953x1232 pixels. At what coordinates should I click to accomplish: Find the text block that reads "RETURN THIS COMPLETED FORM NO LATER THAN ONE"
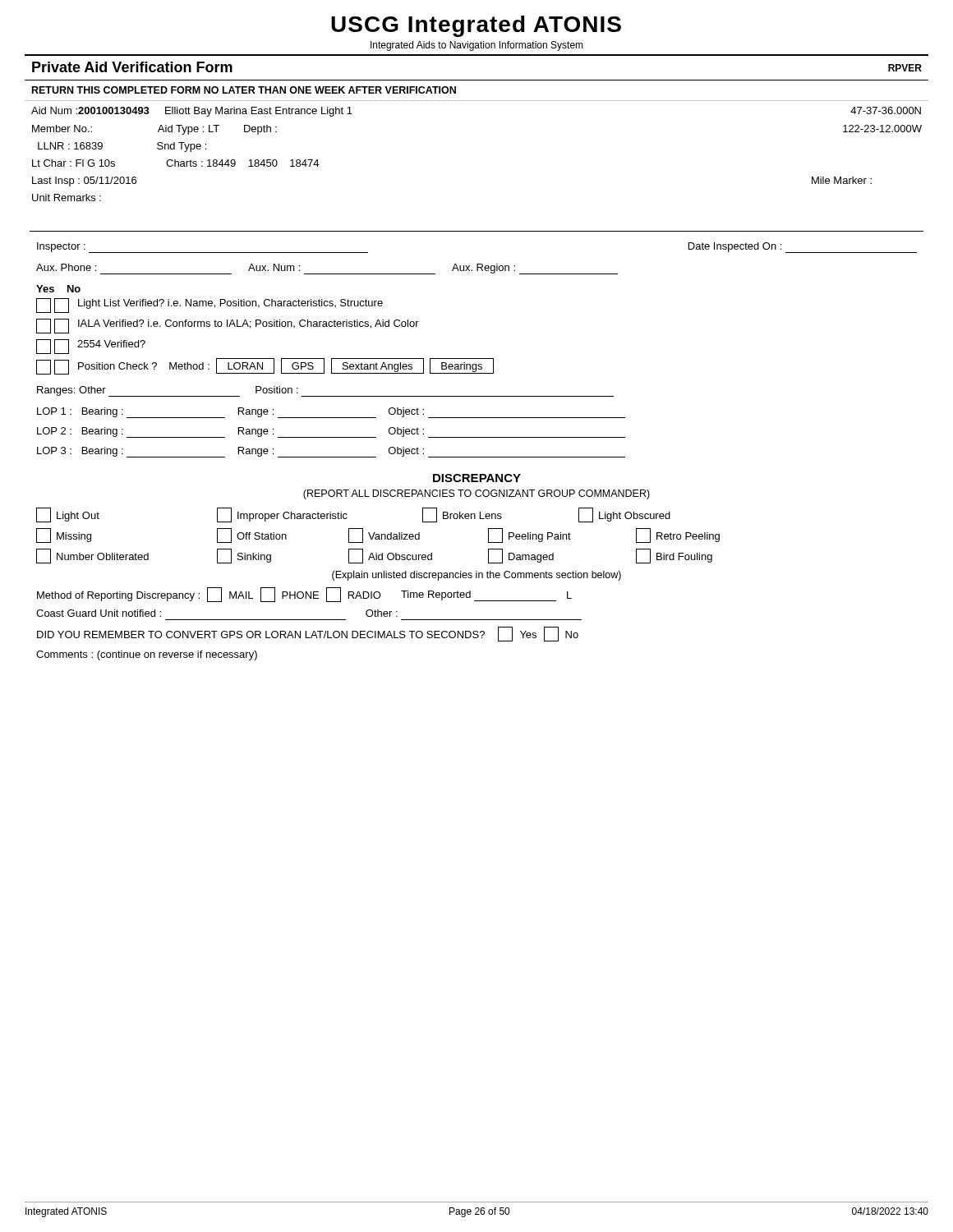click(244, 90)
